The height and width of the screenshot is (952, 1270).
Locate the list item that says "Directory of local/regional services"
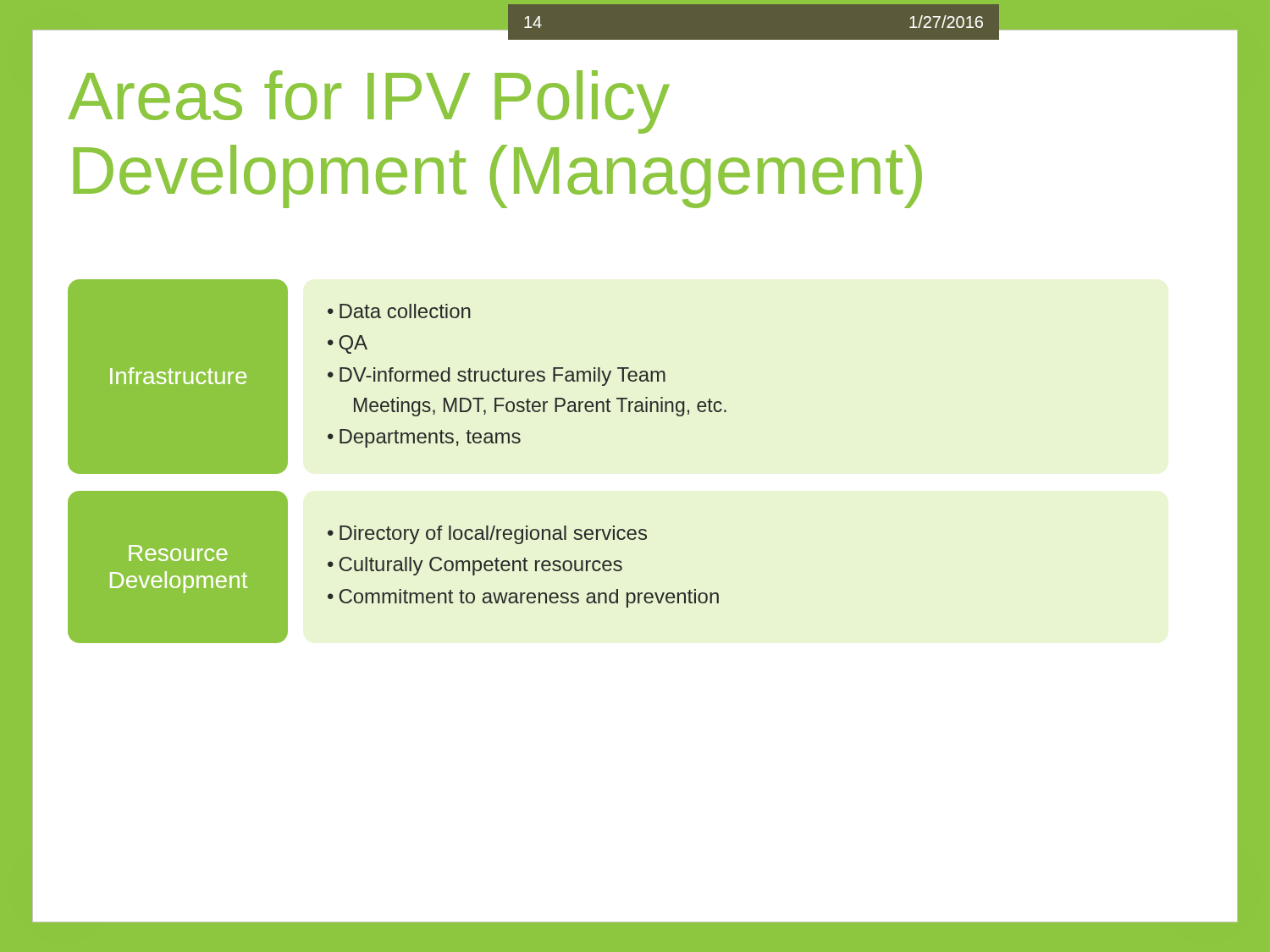(x=493, y=533)
